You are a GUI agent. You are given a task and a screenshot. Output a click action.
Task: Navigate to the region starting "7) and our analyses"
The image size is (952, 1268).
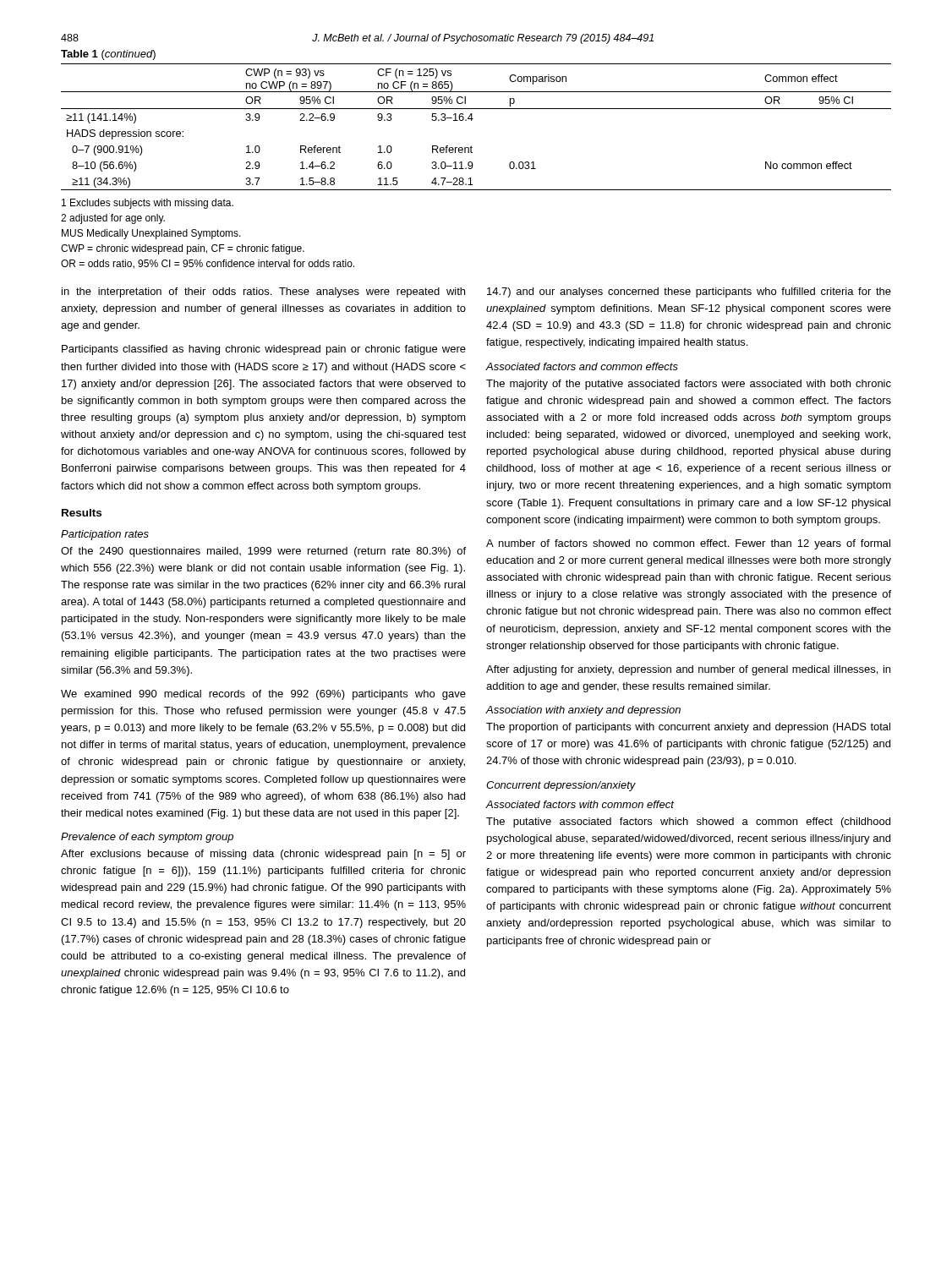point(689,317)
